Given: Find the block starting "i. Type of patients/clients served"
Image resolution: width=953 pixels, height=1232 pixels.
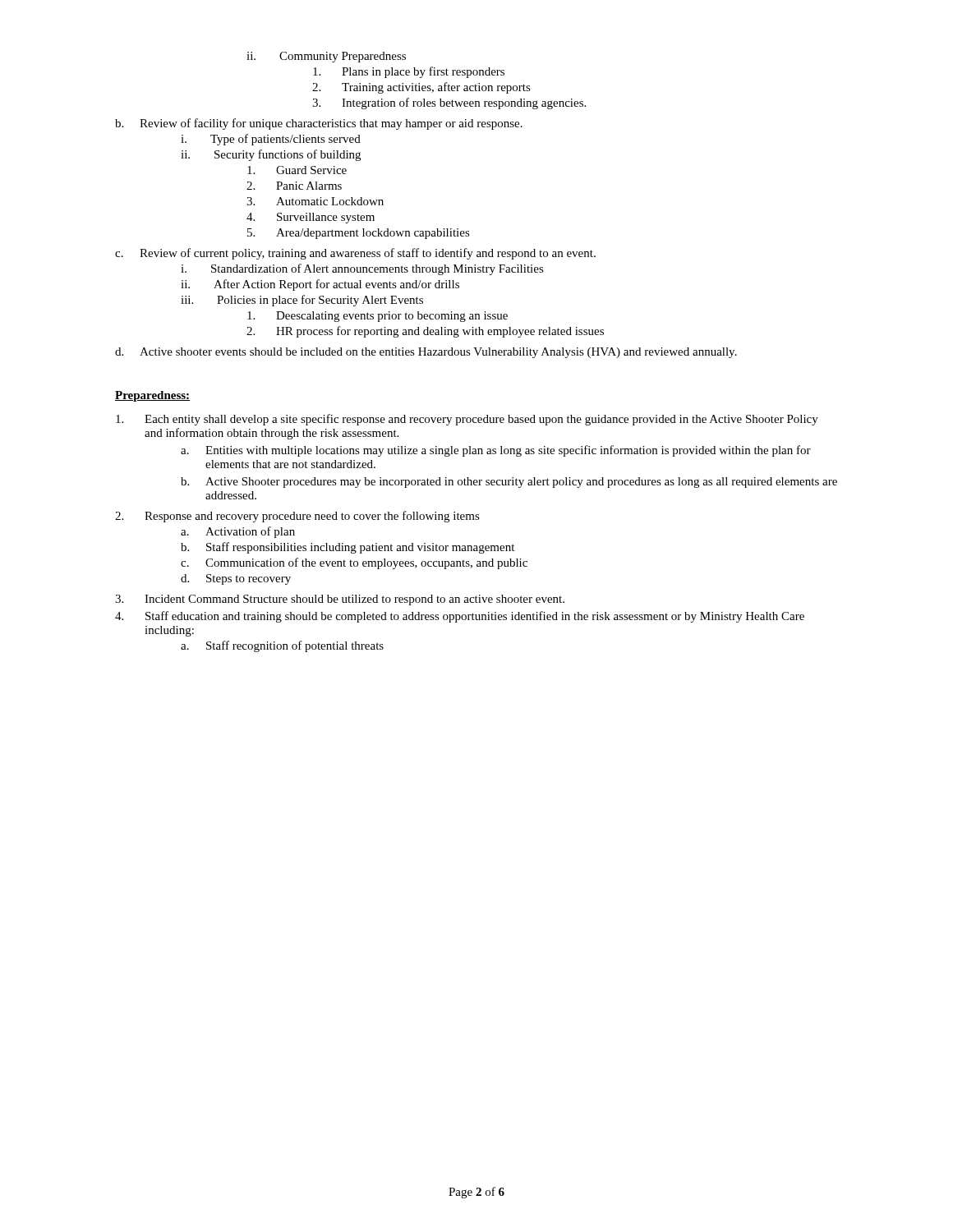Looking at the screenshot, I should [x=271, y=139].
